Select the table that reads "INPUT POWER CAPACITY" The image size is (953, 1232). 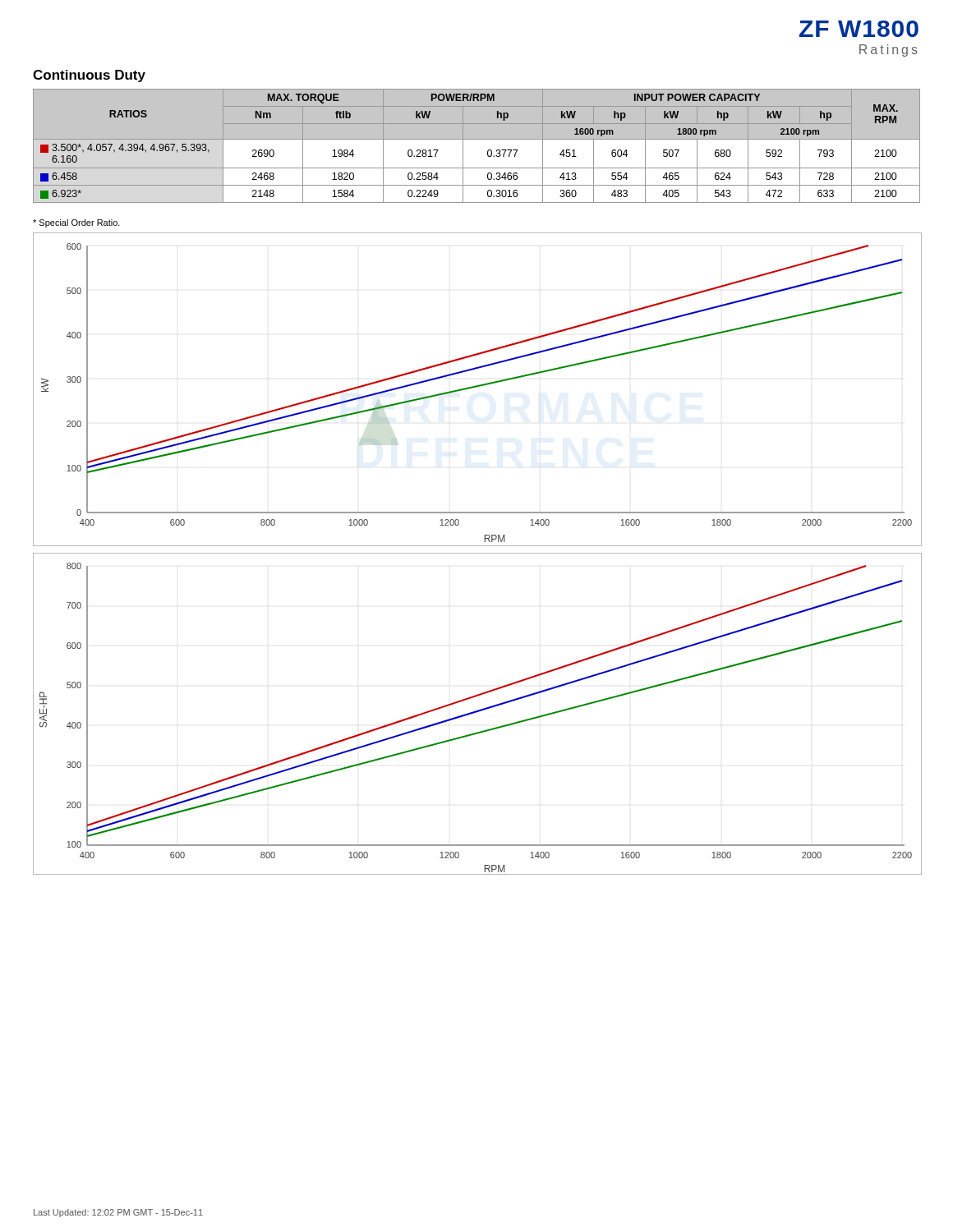[476, 146]
